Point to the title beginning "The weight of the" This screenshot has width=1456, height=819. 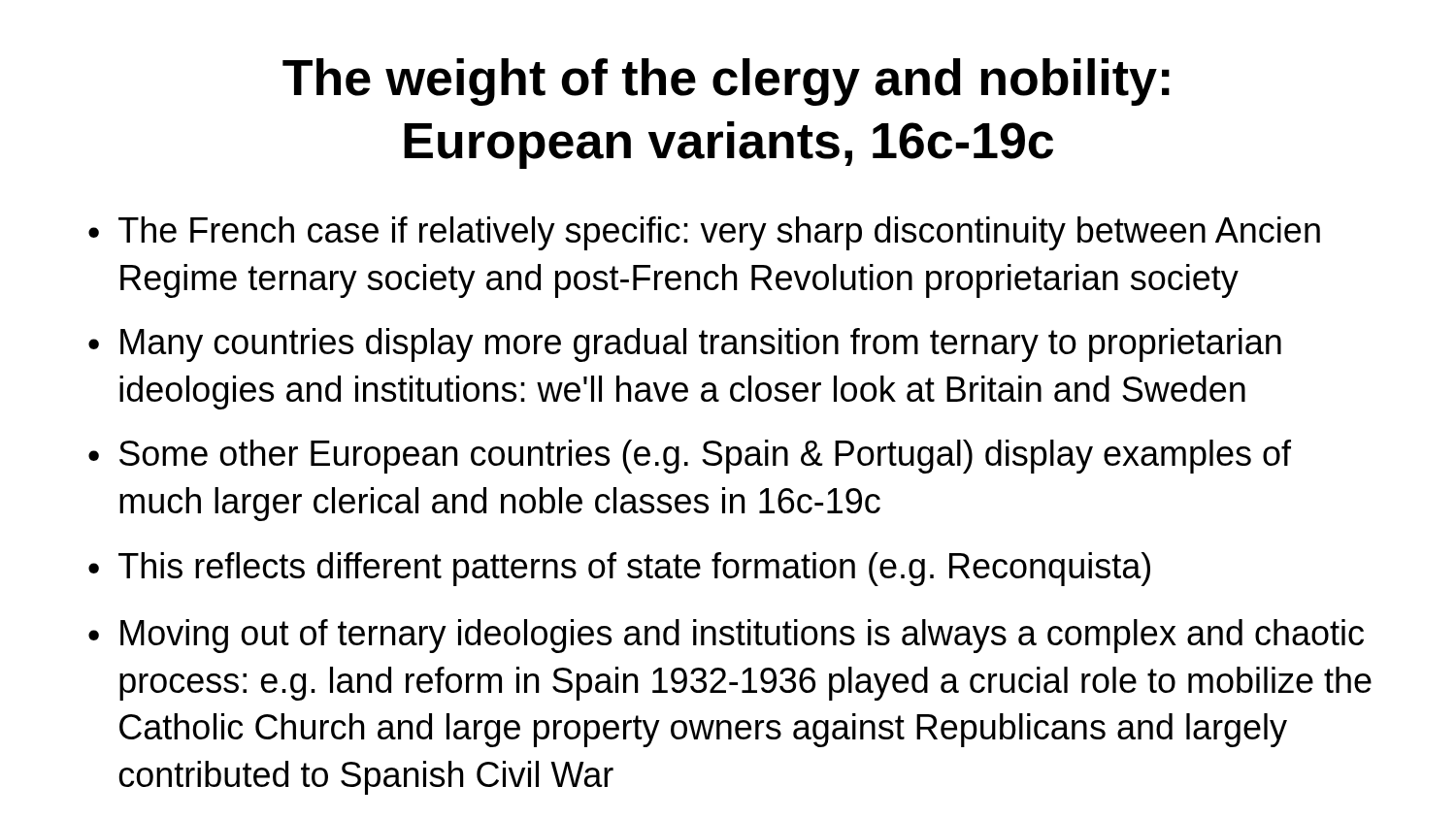pos(728,110)
